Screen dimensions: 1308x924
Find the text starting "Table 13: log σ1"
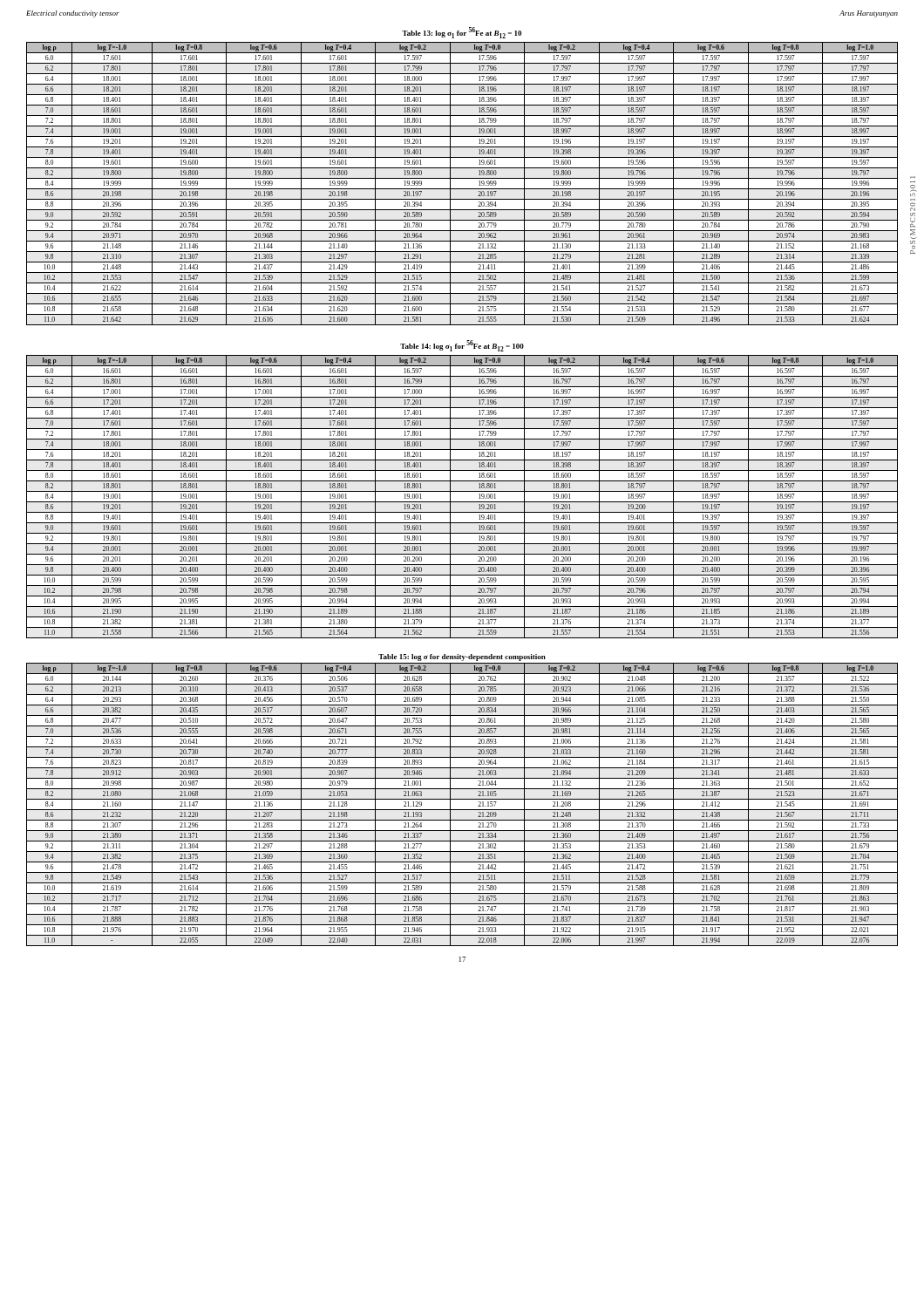click(462, 33)
